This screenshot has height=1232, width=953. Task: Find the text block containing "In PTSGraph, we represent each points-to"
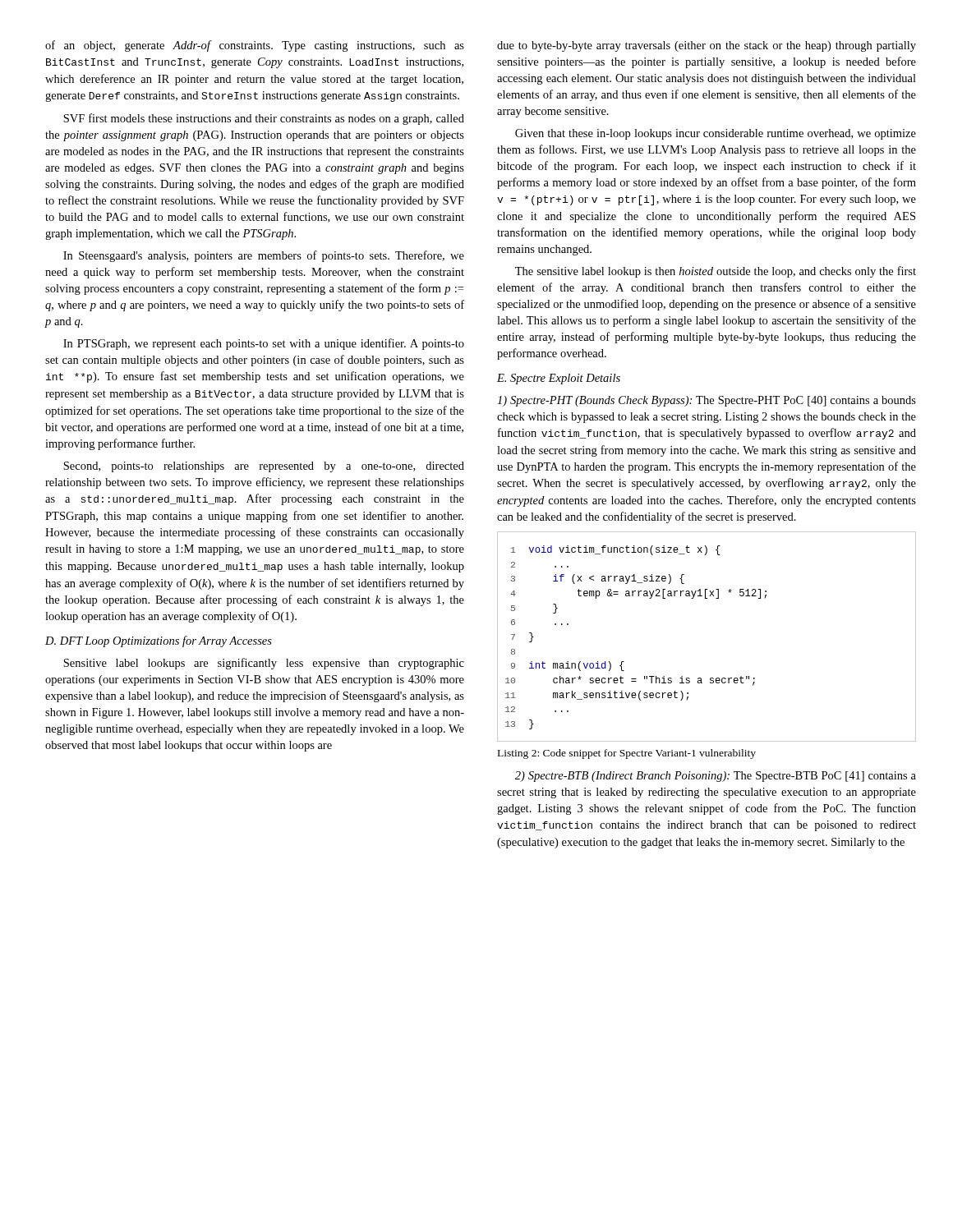pyautogui.click(x=255, y=393)
